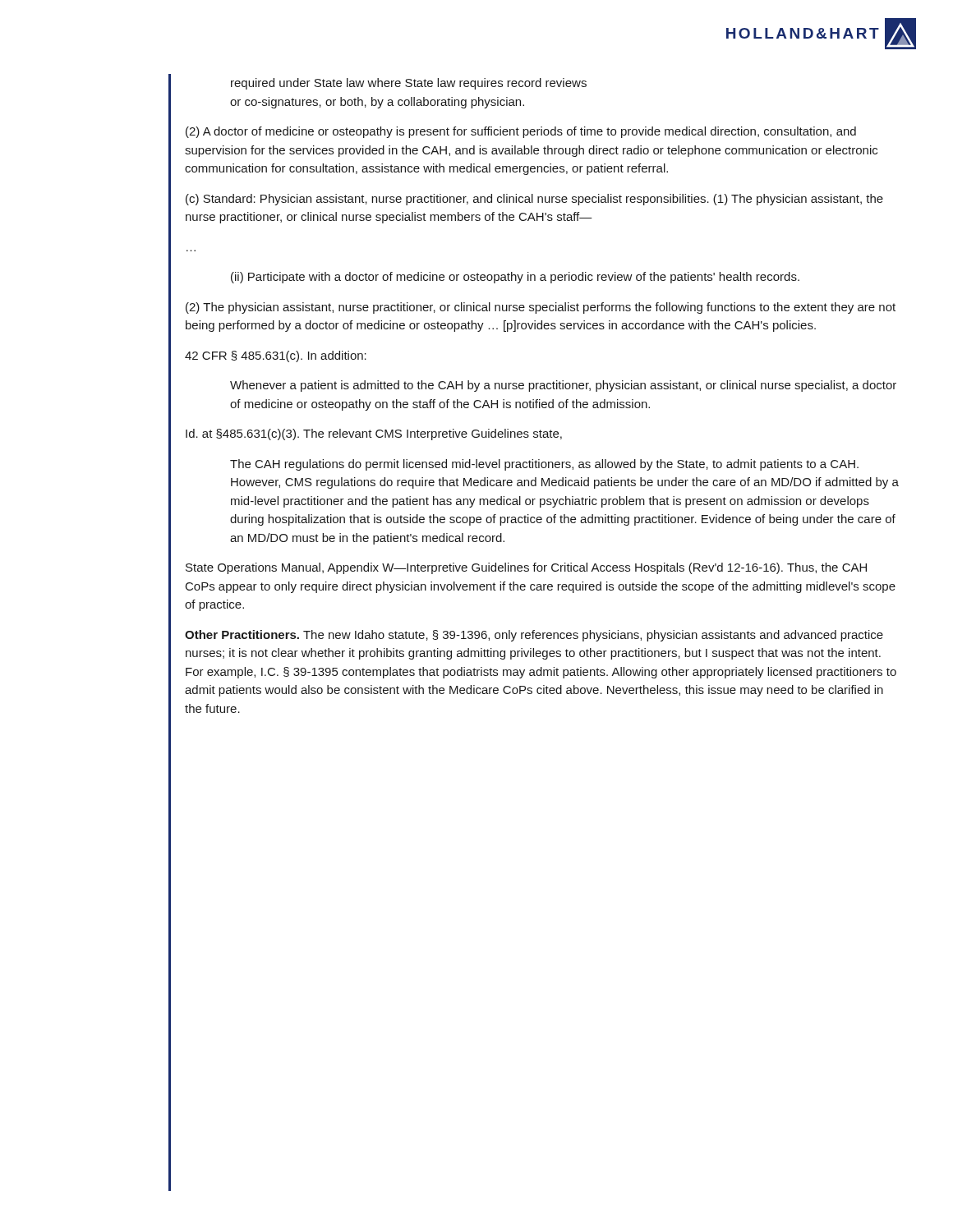The height and width of the screenshot is (1232, 953).
Task: Navigate to the block starting "(2) The physician assistant, nurse practitioner, or"
Action: pyautogui.click(x=540, y=316)
